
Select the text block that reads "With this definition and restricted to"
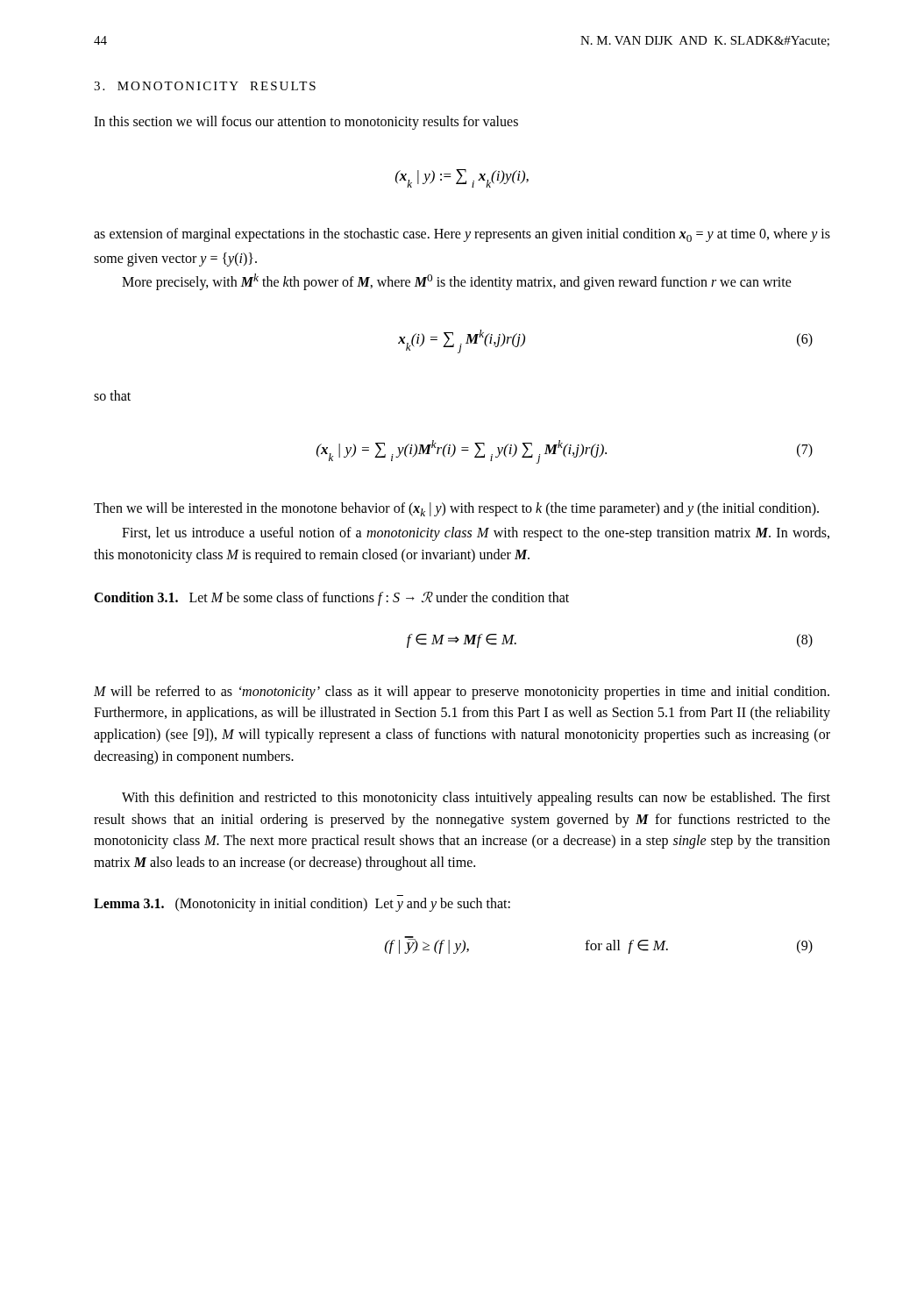point(462,830)
